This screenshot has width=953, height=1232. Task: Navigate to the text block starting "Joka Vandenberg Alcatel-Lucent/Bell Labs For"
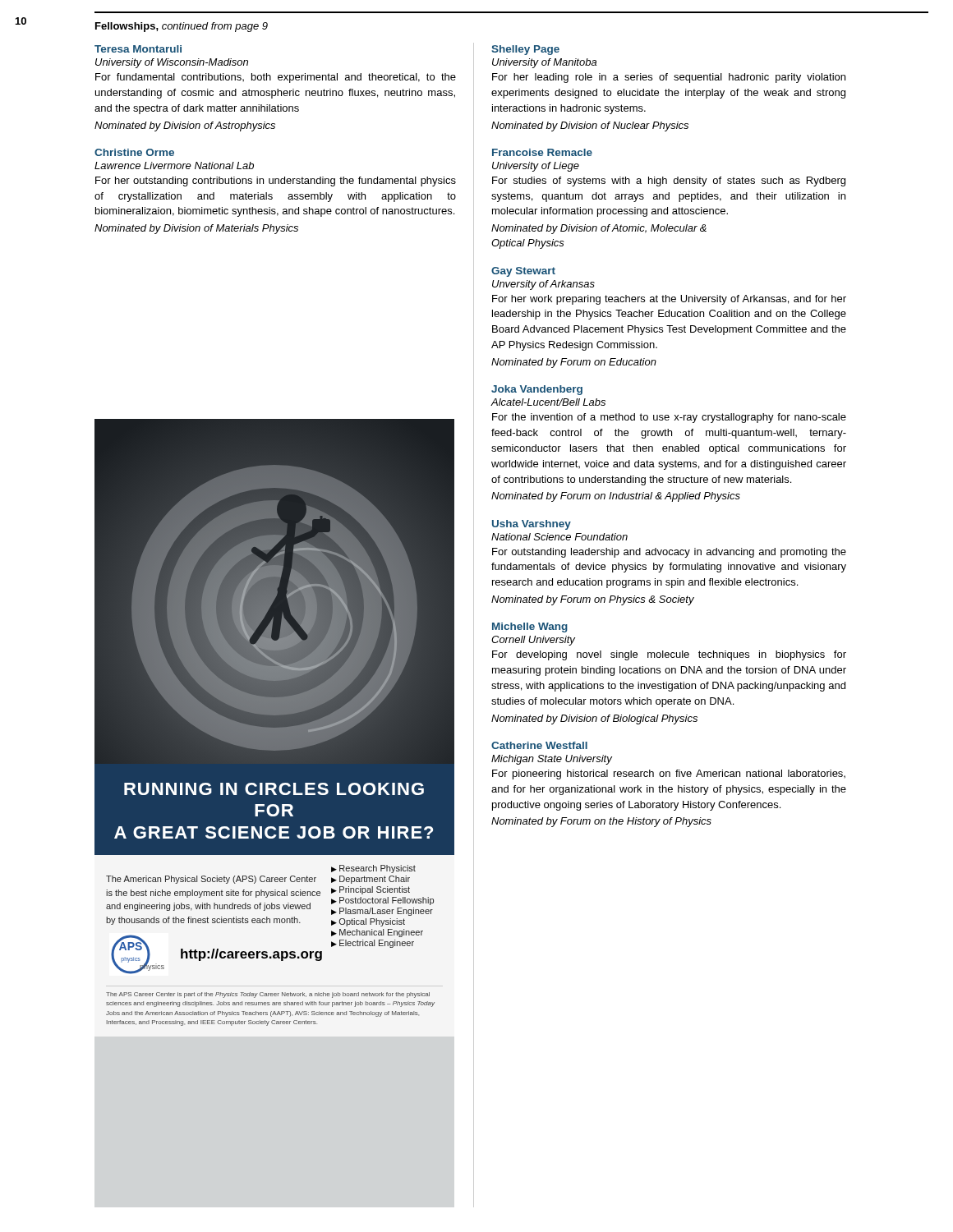click(669, 443)
